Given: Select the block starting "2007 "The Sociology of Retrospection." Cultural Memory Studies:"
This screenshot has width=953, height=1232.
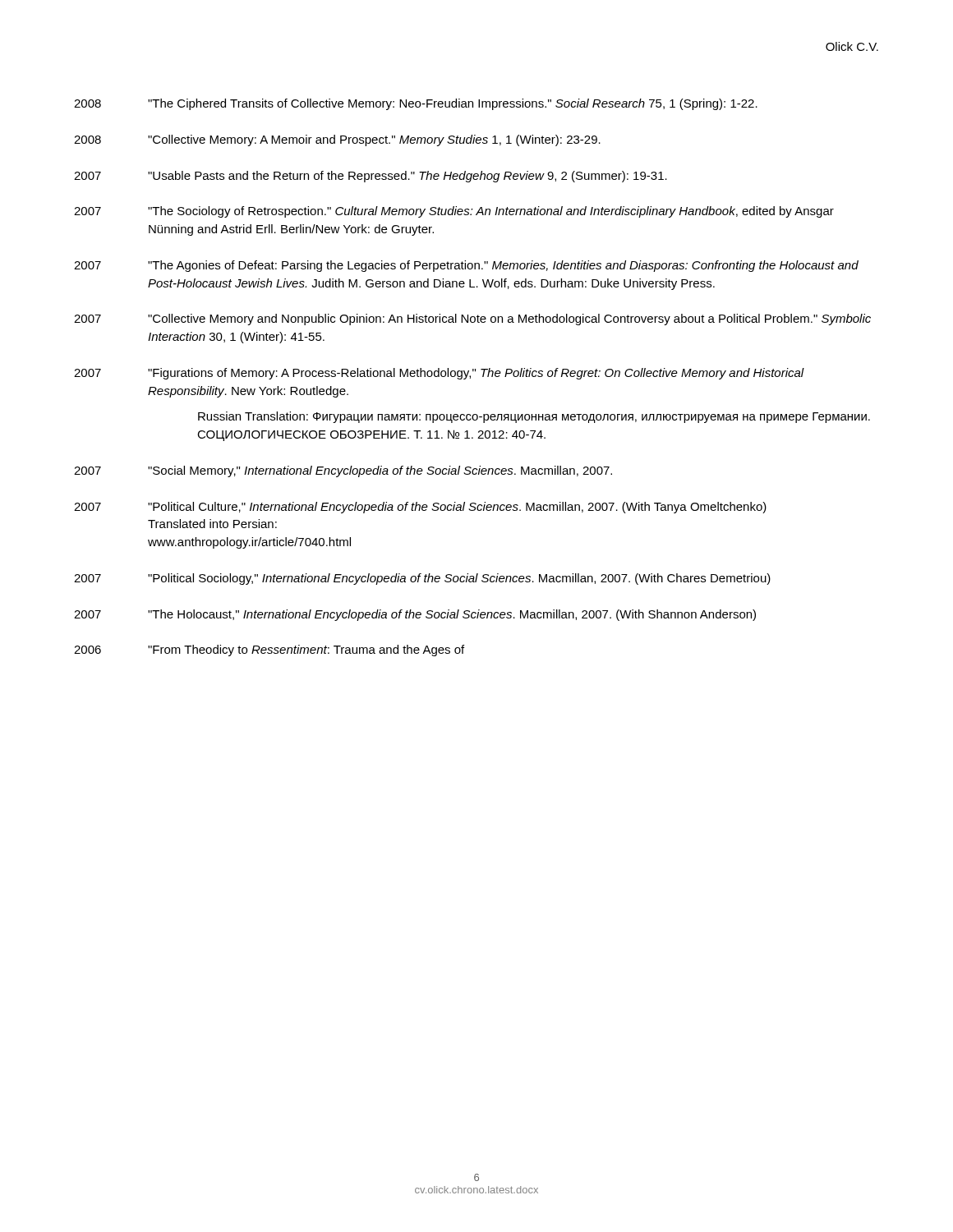Looking at the screenshot, I should point(476,220).
